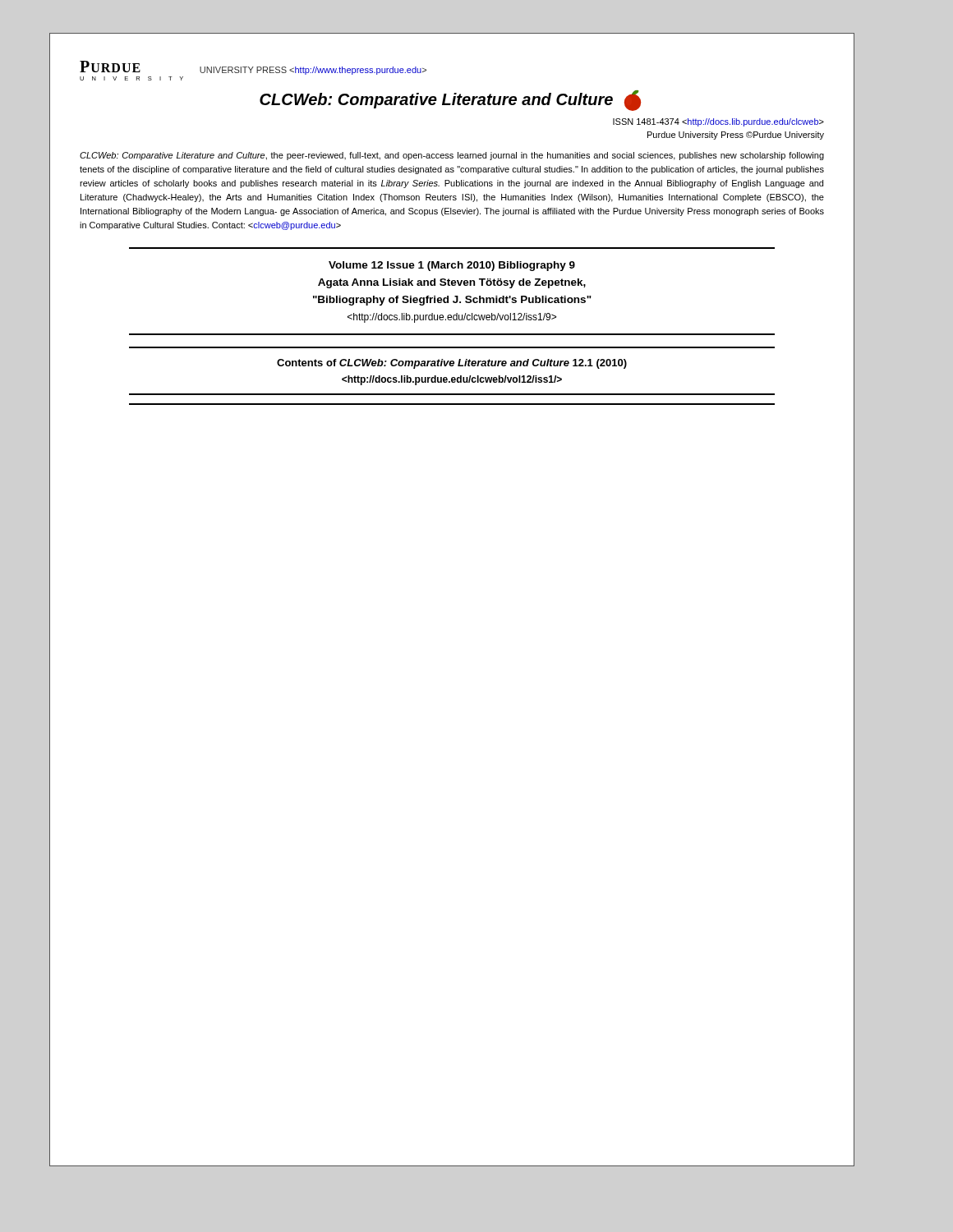This screenshot has width=953, height=1232.
Task: Click on the text block starting "CLCWeb: Comparative Literature and Culture,"
Action: [x=452, y=190]
